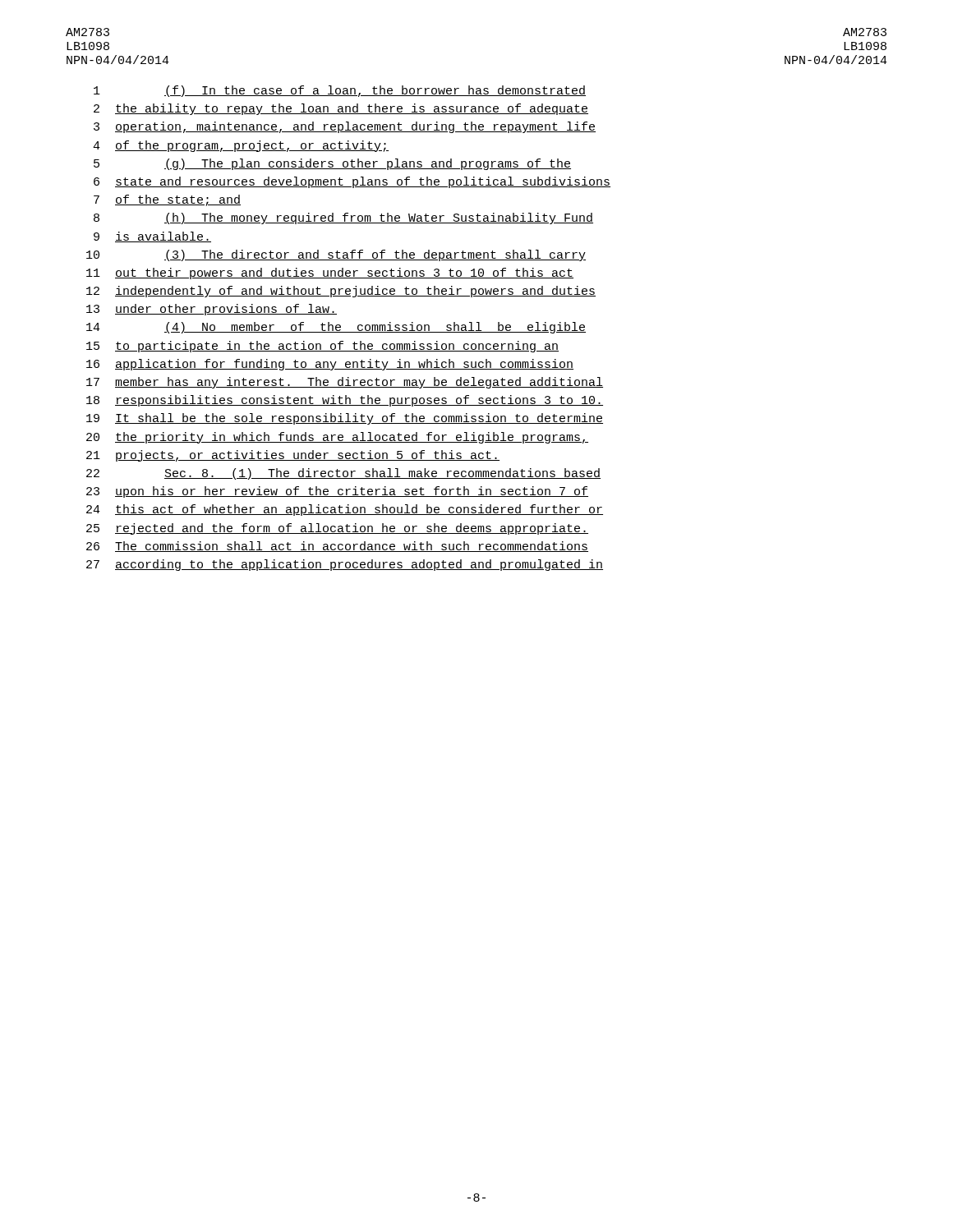Point to the block beginning "27 according to the application procedures adopted and"
This screenshot has height=1232, width=953.
[x=476, y=566]
